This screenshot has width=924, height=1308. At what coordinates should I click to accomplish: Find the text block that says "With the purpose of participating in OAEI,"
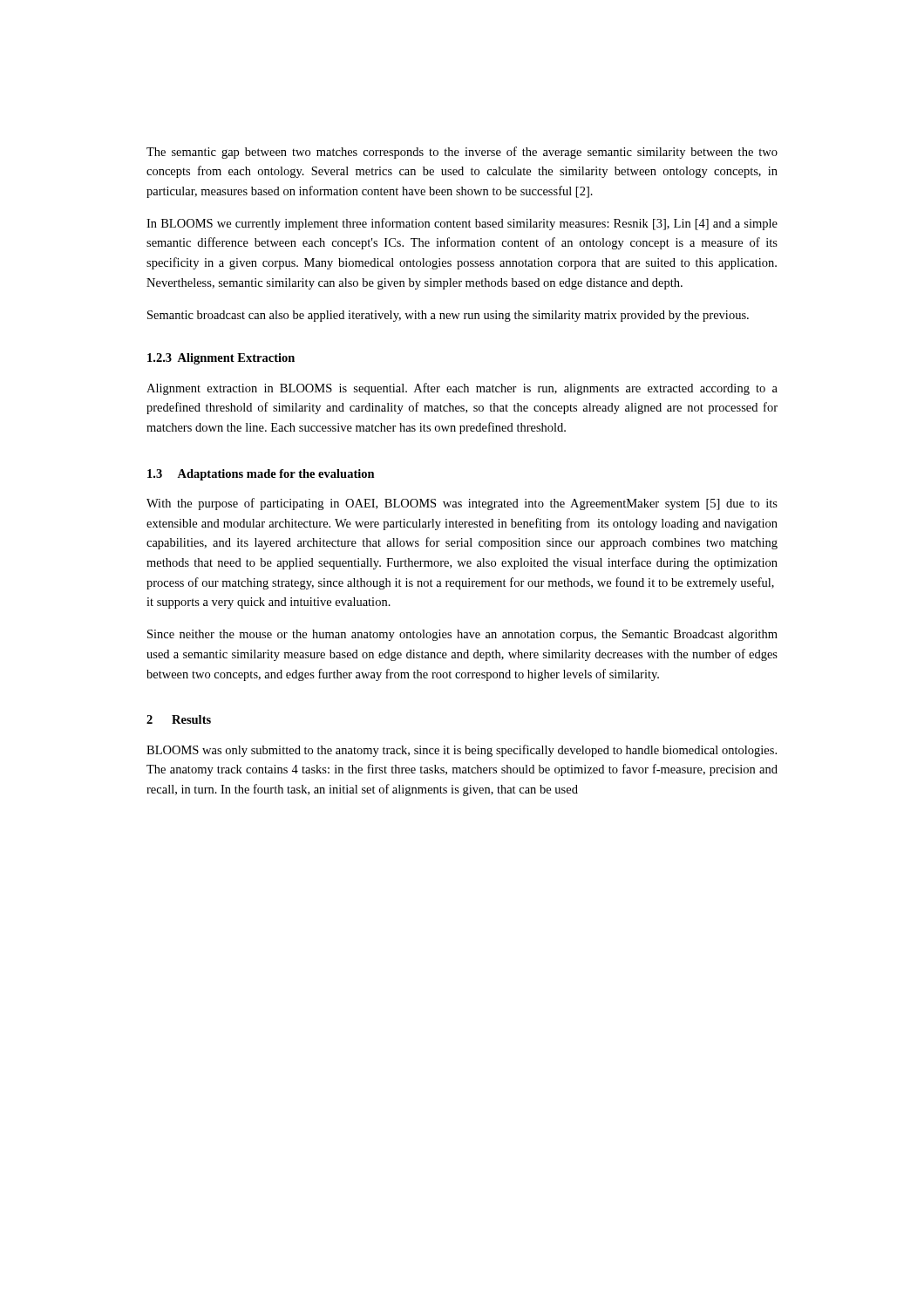[x=462, y=589]
